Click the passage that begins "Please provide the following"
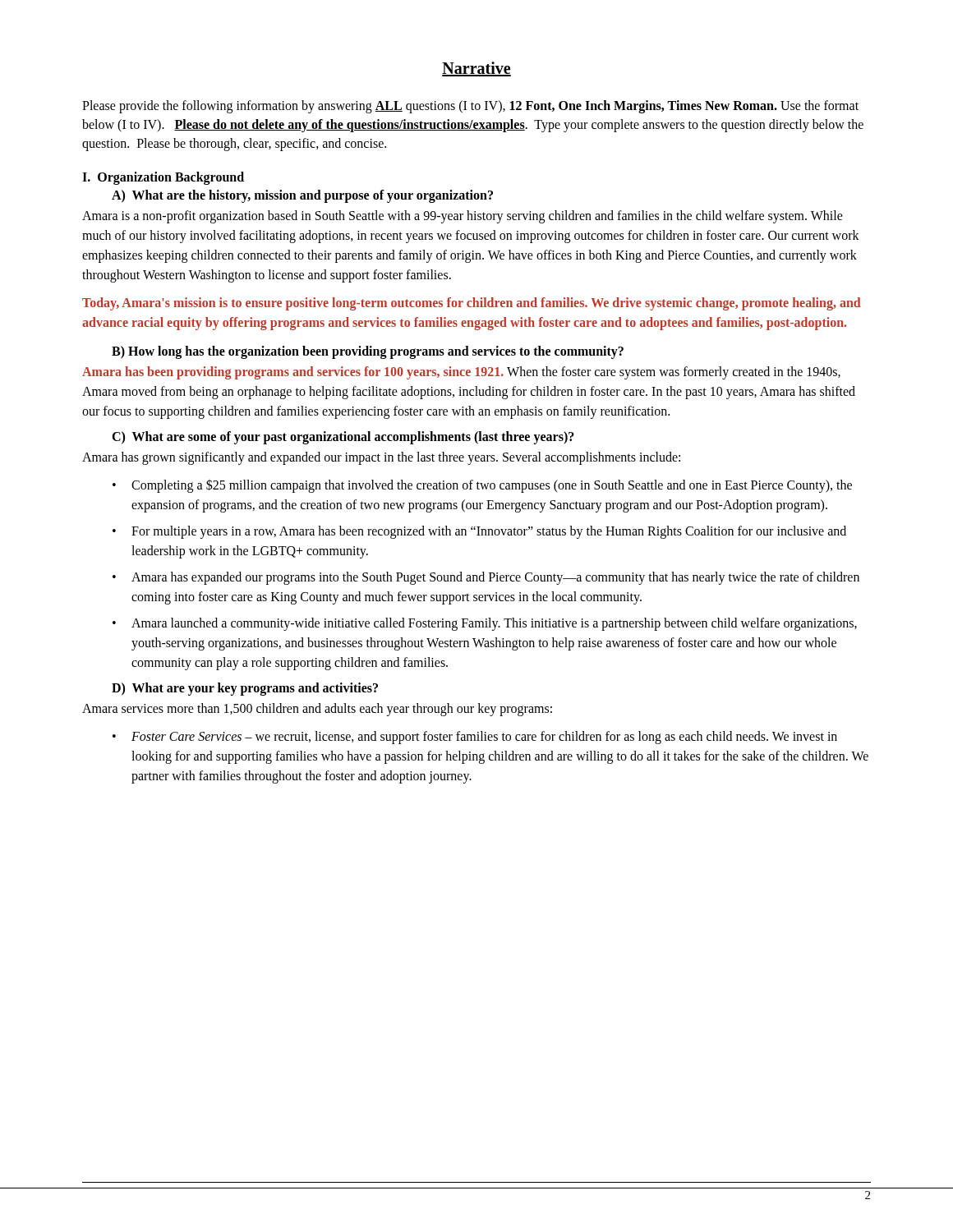The image size is (953, 1232). pyautogui.click(x=473, y=125)
